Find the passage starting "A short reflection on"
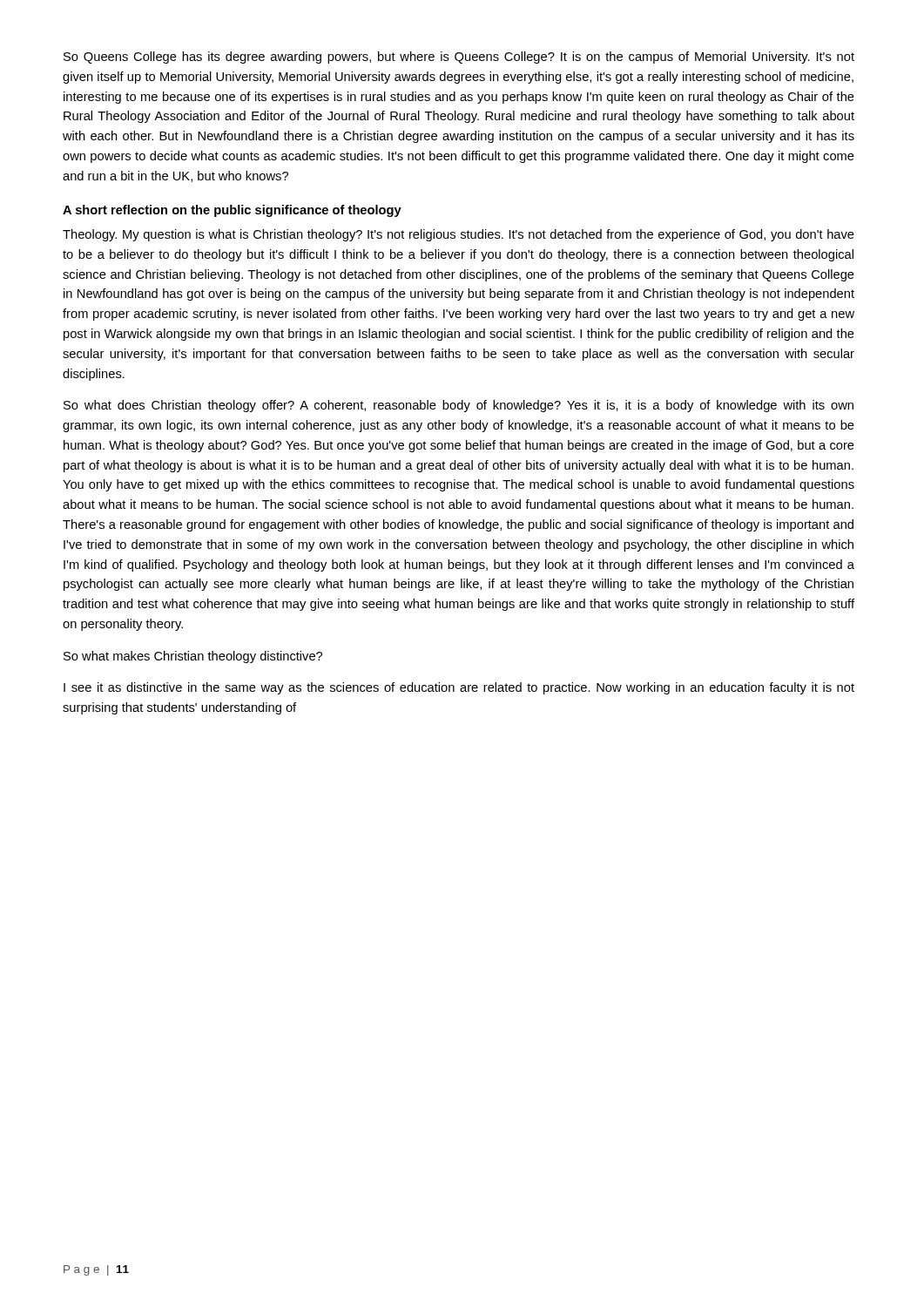The width and height of the screenshot is (924, 1307). (x=232, y=210)
